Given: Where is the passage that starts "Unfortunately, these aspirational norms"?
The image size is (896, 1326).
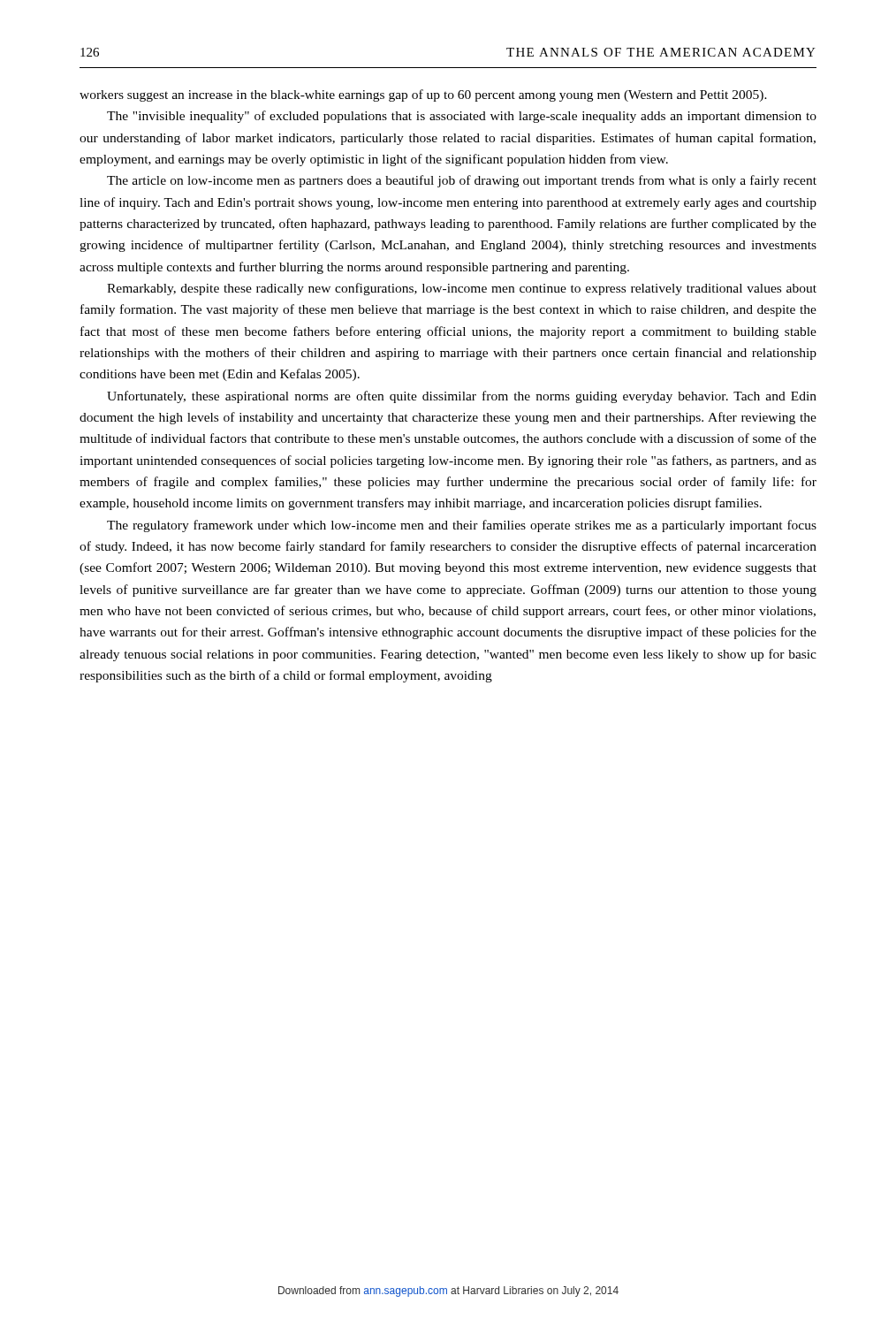Looking at the screenshot, I should point(448,449).
